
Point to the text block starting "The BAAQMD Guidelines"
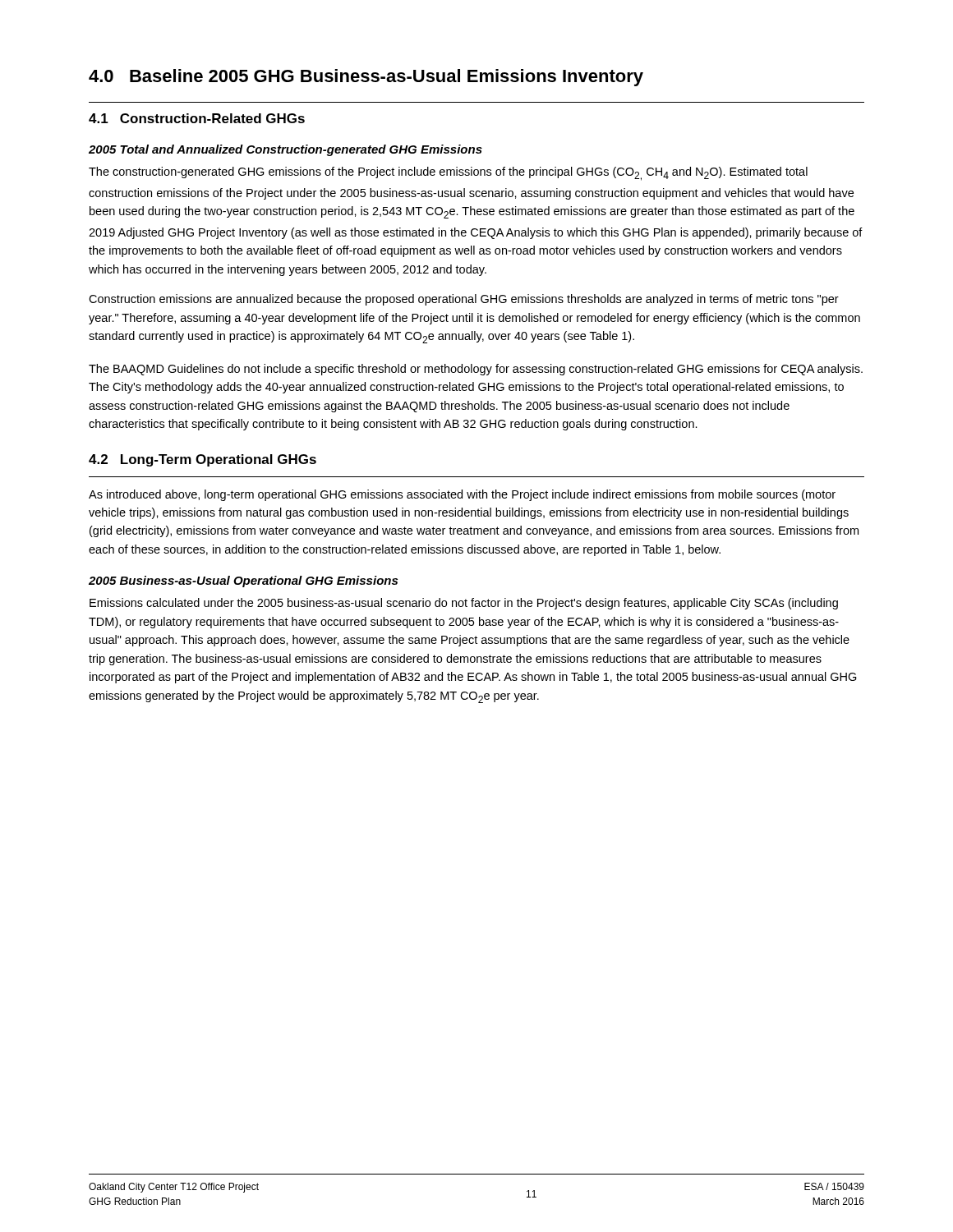[476, 396]
